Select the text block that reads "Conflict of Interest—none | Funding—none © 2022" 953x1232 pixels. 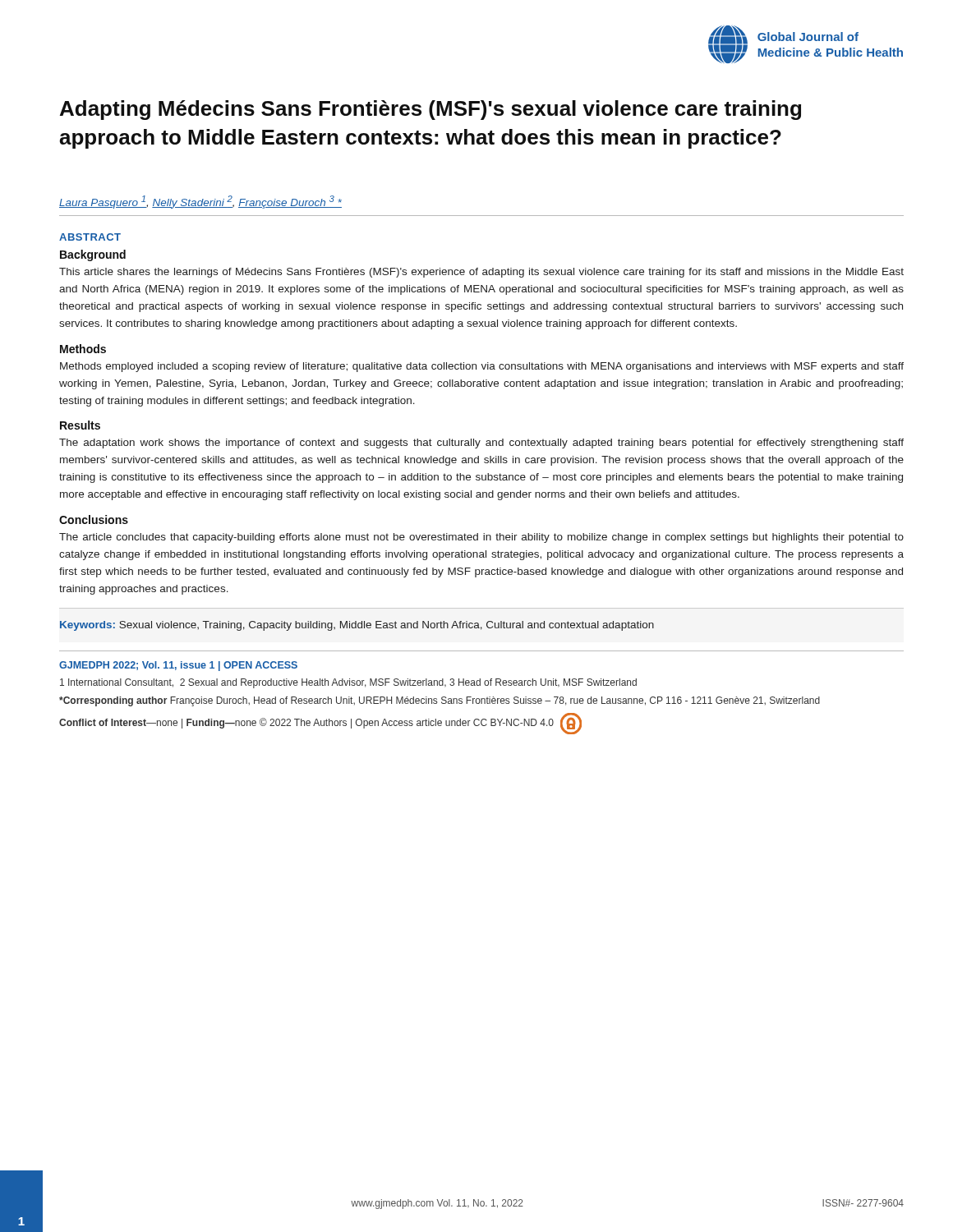[x=320, y=723]
